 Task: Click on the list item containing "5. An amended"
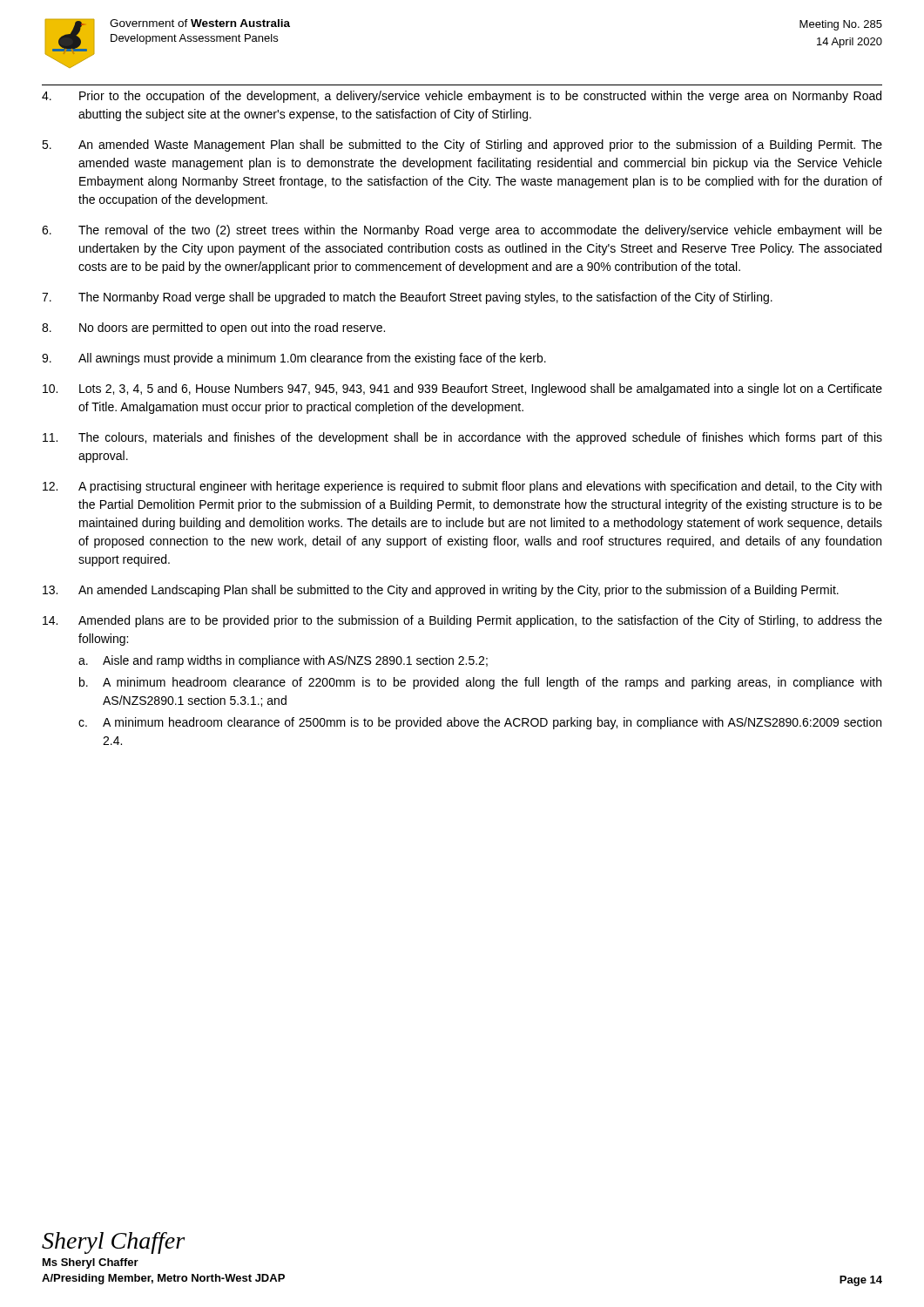(x=462, y=173)
